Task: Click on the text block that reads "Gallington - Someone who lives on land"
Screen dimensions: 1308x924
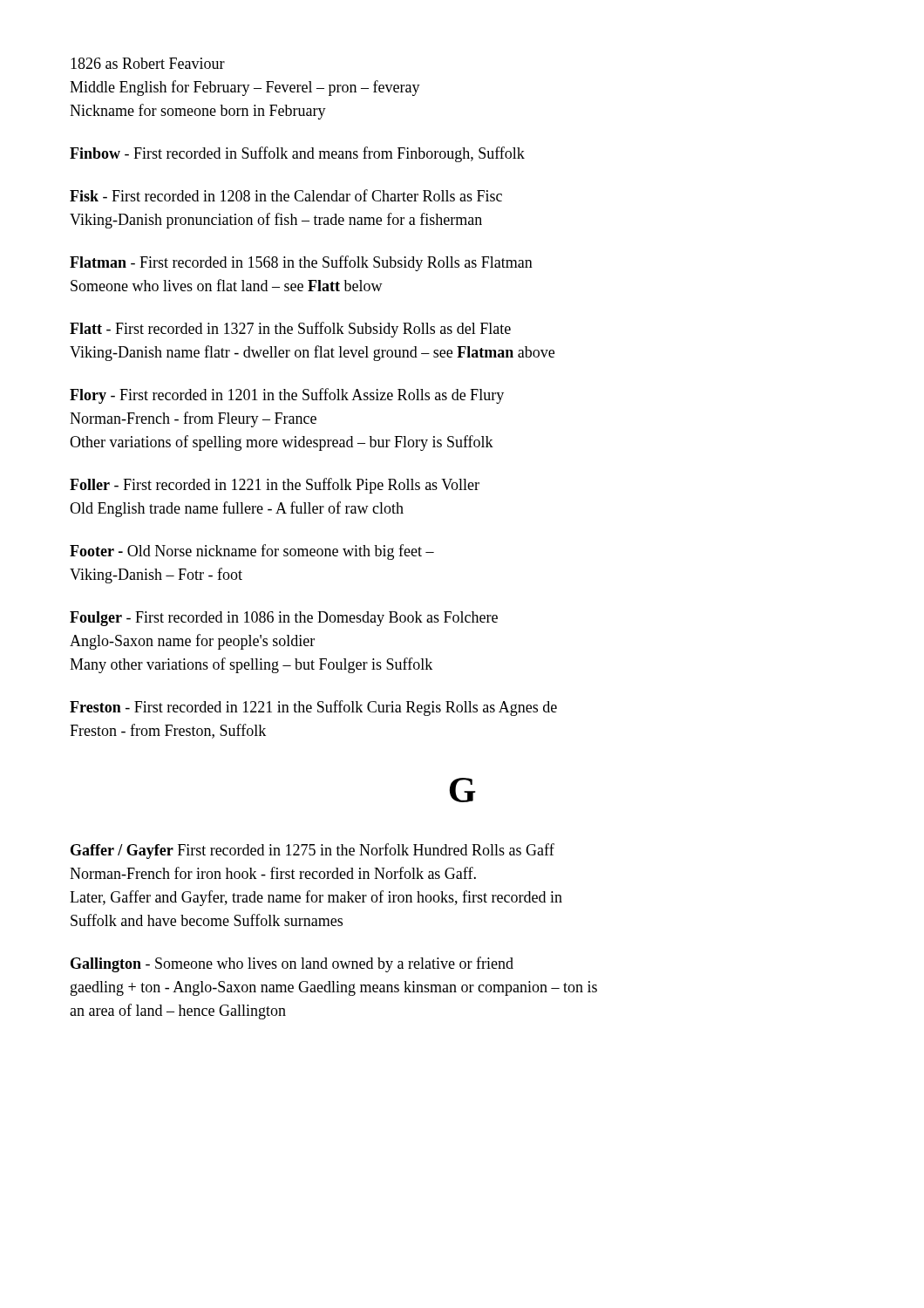Action: coord(334,987)
